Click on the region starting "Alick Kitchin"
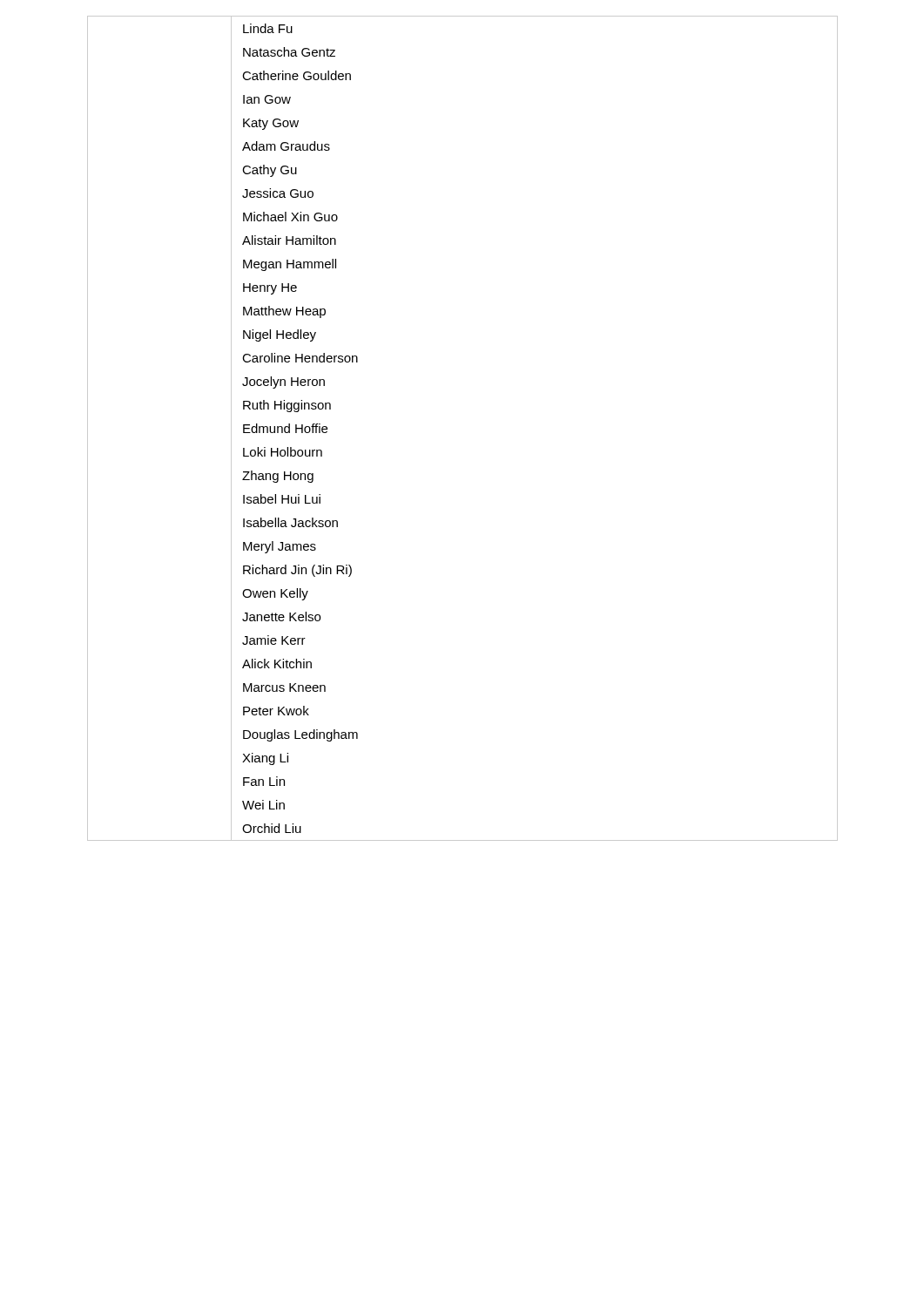 point(277,663)
